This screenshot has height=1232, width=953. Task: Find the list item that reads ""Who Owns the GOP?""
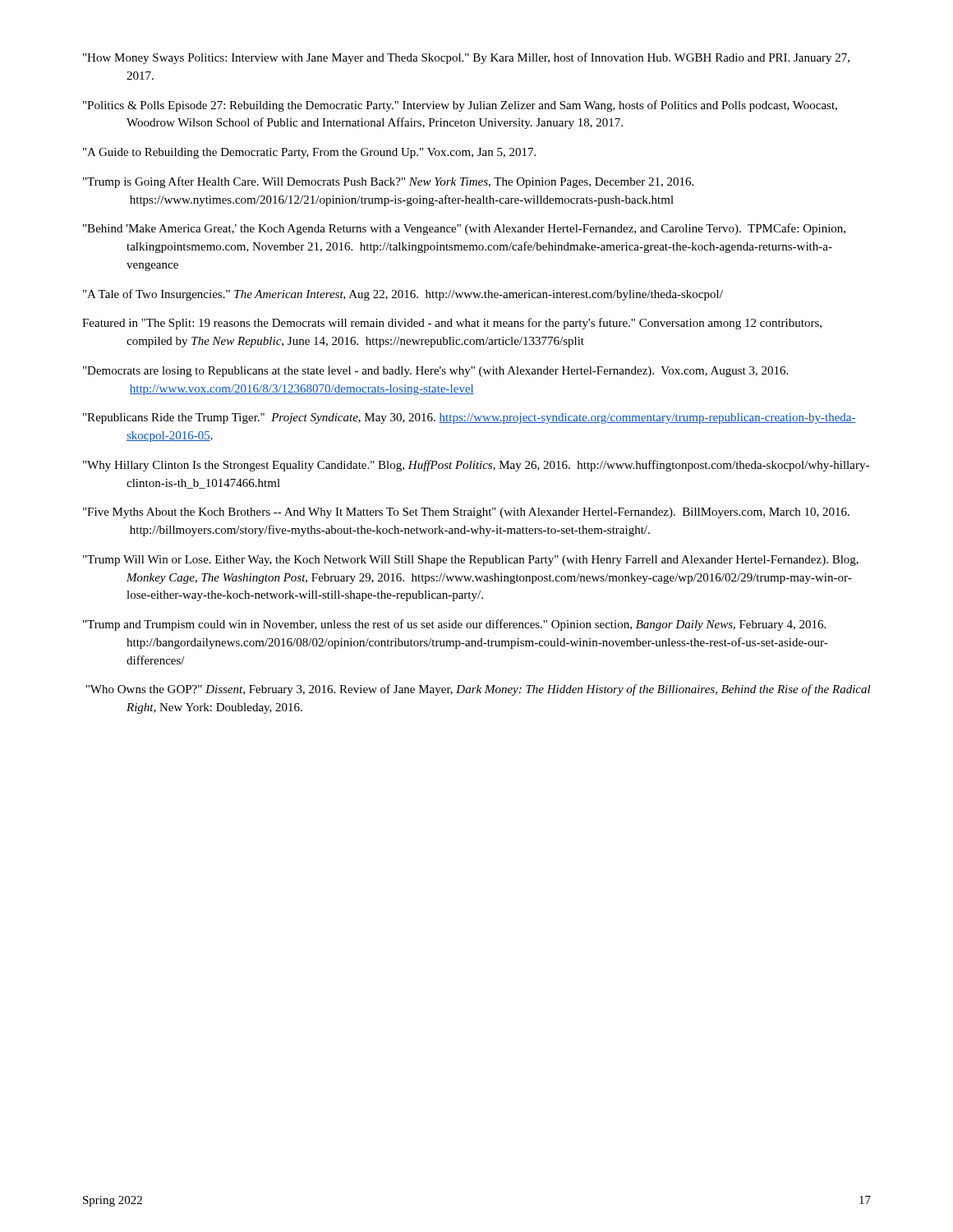[x=476, y=698]
